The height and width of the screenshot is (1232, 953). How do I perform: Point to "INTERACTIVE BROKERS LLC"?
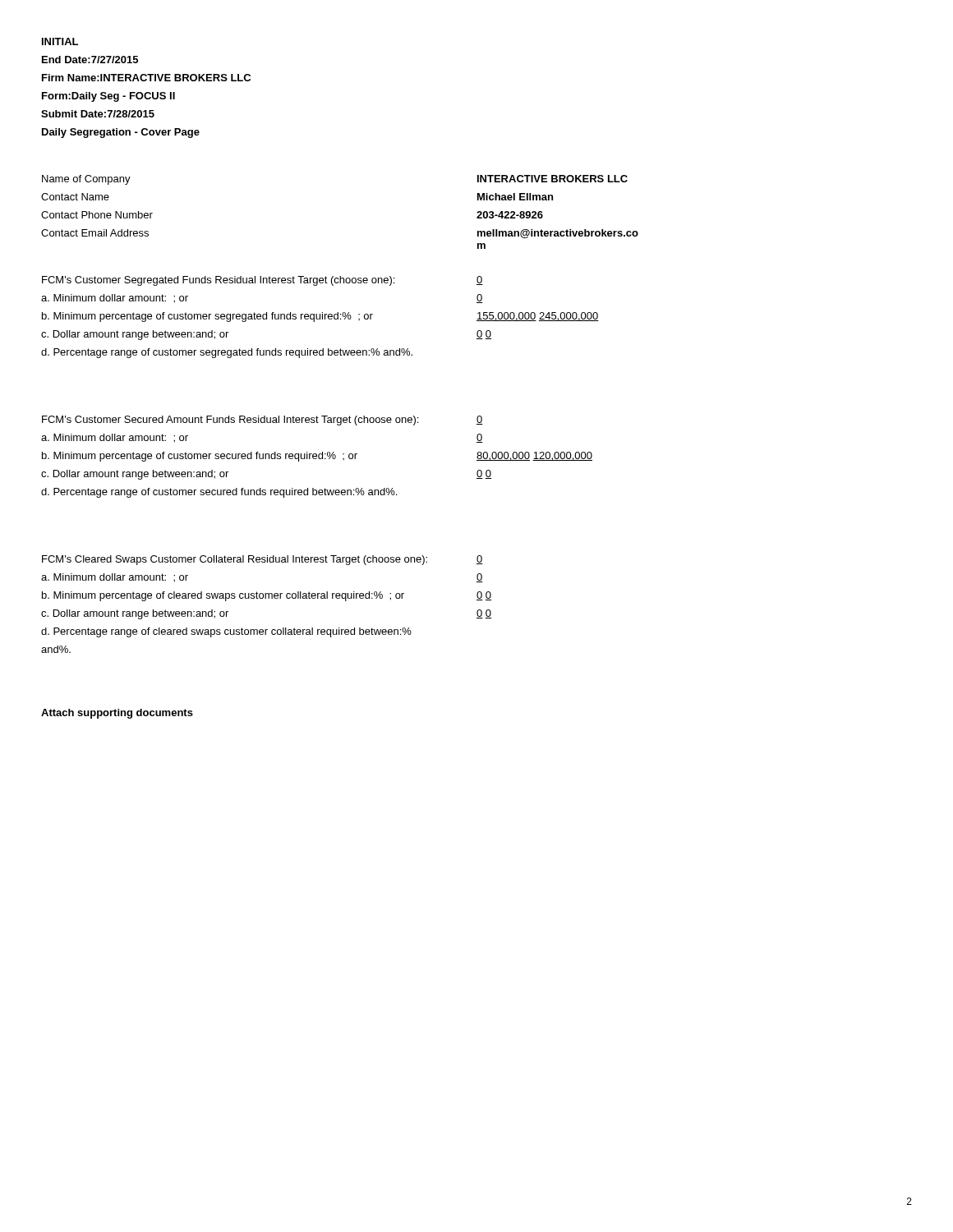(552, 179)
